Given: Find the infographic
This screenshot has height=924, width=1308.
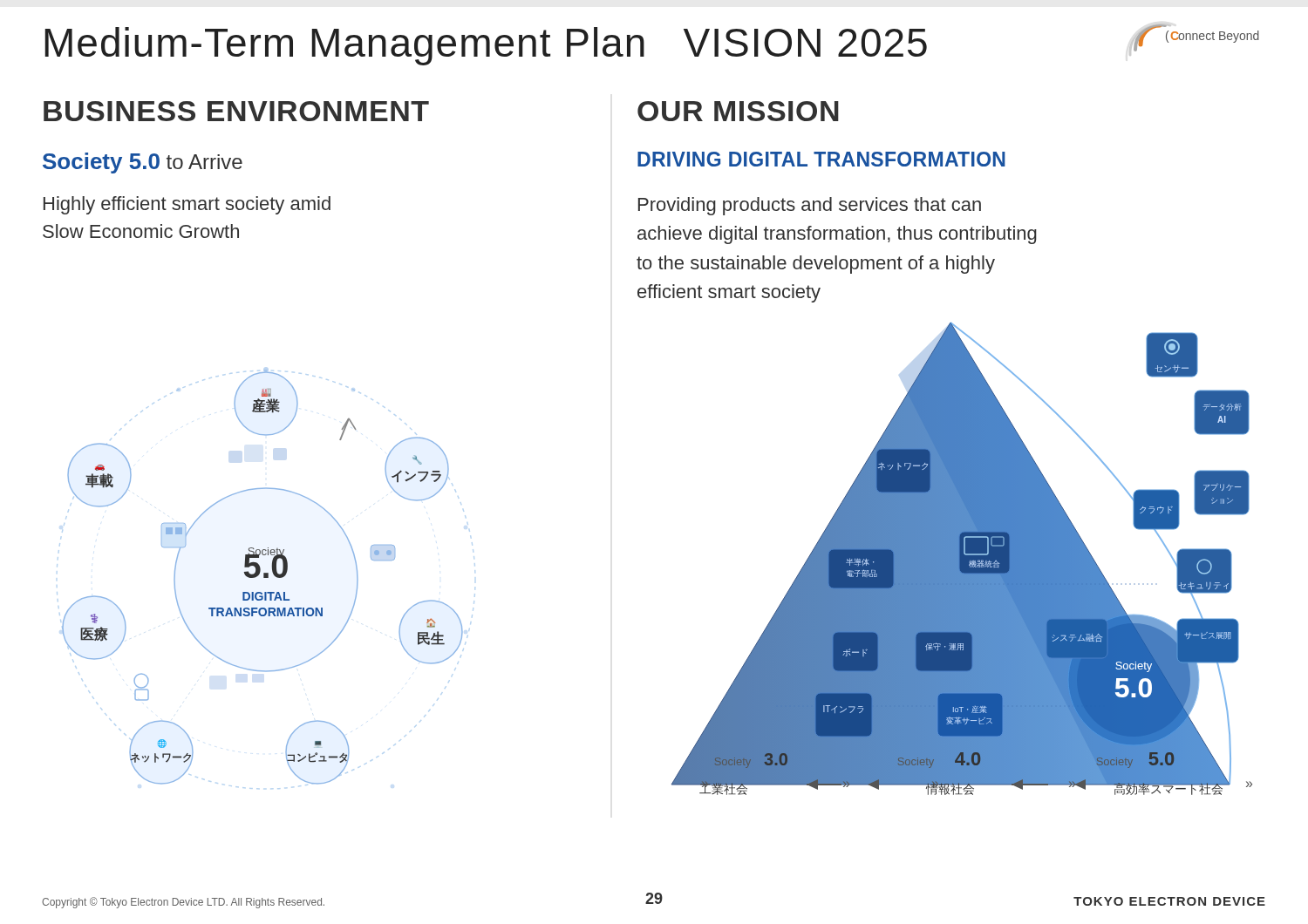Looking at the screenshot, I should click(x=942, y=558).
